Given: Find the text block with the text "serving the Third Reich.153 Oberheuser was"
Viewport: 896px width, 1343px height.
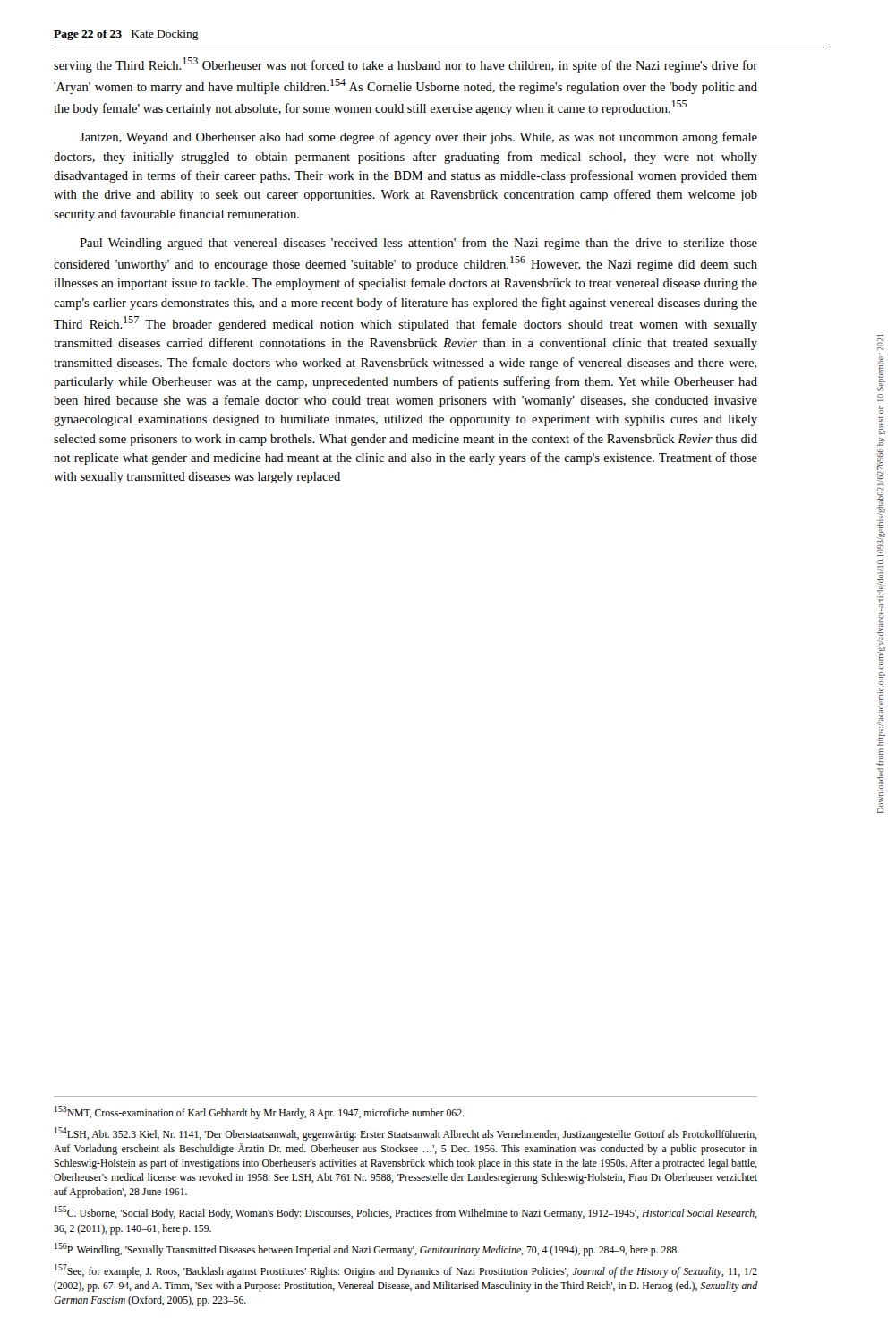Looking at the screenshot, I should click(405, 270).
